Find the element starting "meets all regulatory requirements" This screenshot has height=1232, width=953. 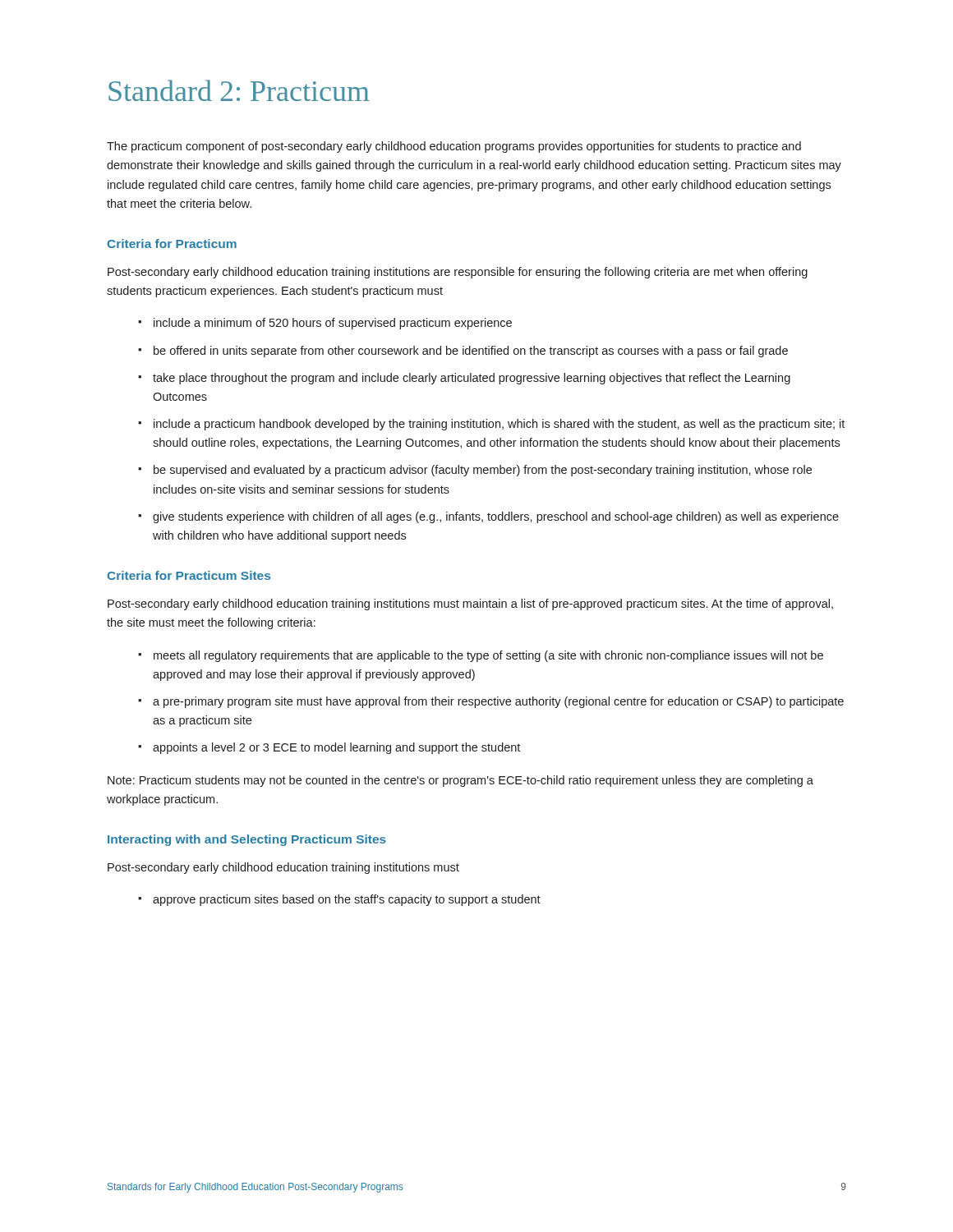pos(488,665)
